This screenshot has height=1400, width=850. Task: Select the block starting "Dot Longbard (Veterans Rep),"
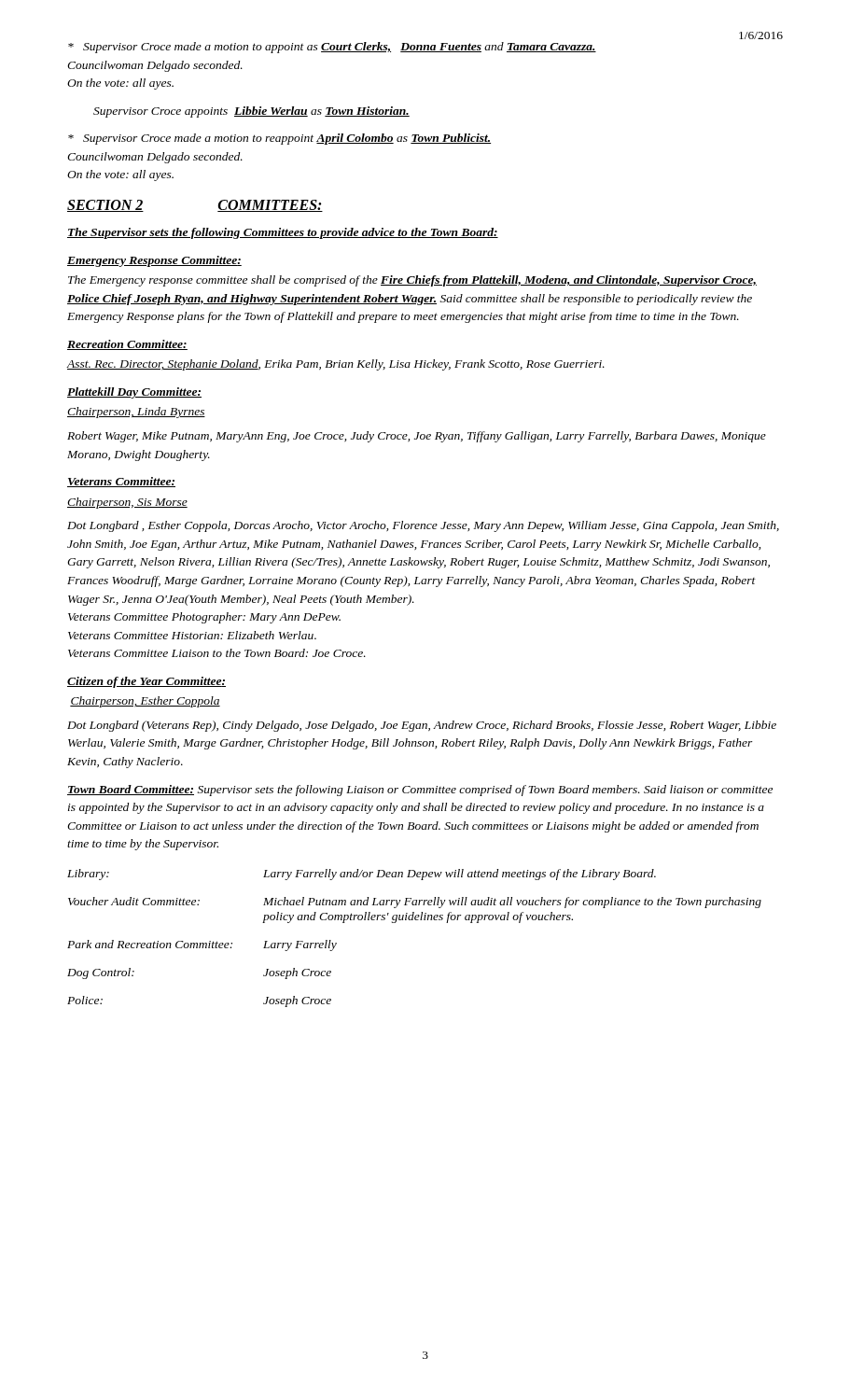coord(425,743)
